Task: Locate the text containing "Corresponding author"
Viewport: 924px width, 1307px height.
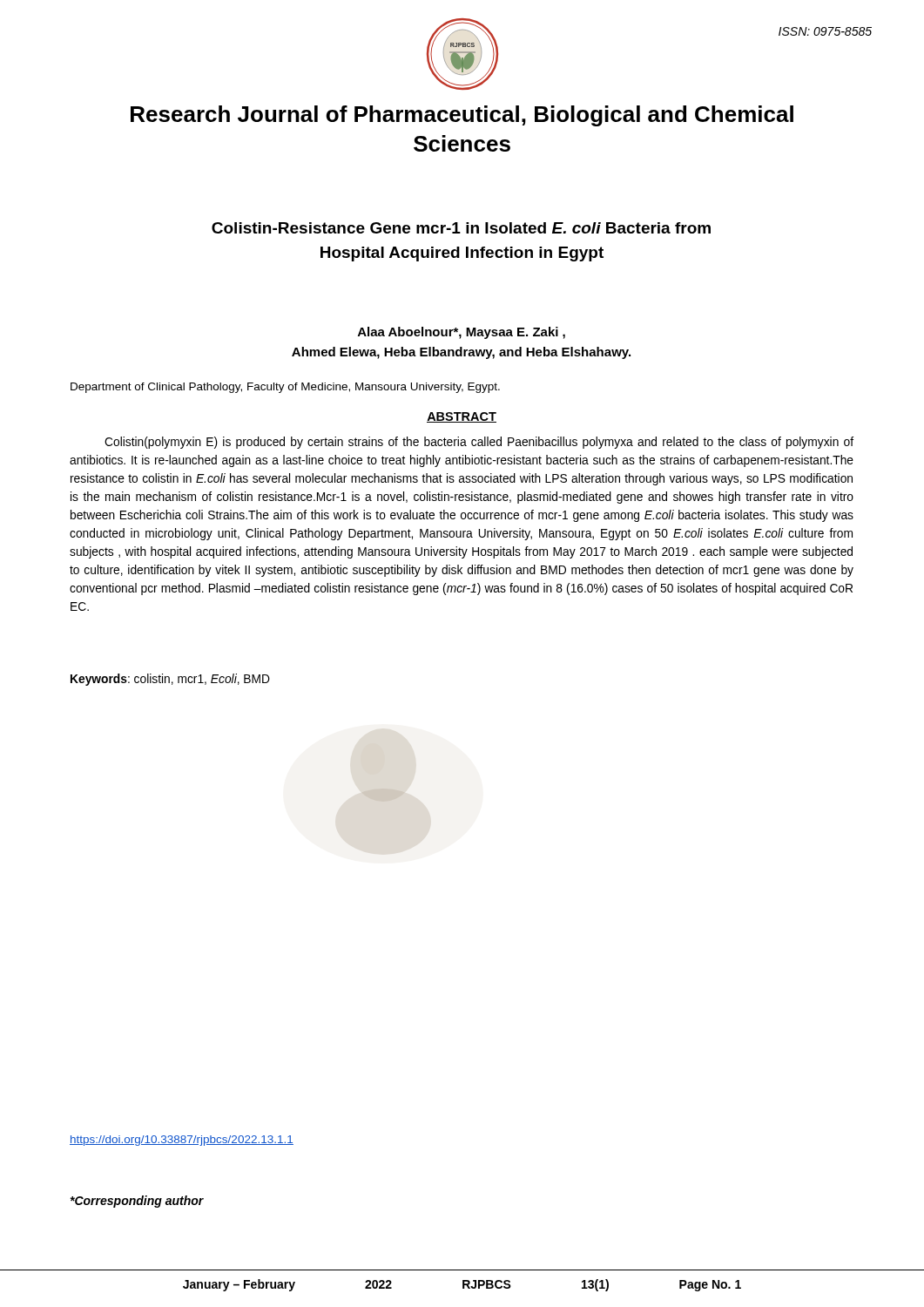Action: pos(136,1201)
